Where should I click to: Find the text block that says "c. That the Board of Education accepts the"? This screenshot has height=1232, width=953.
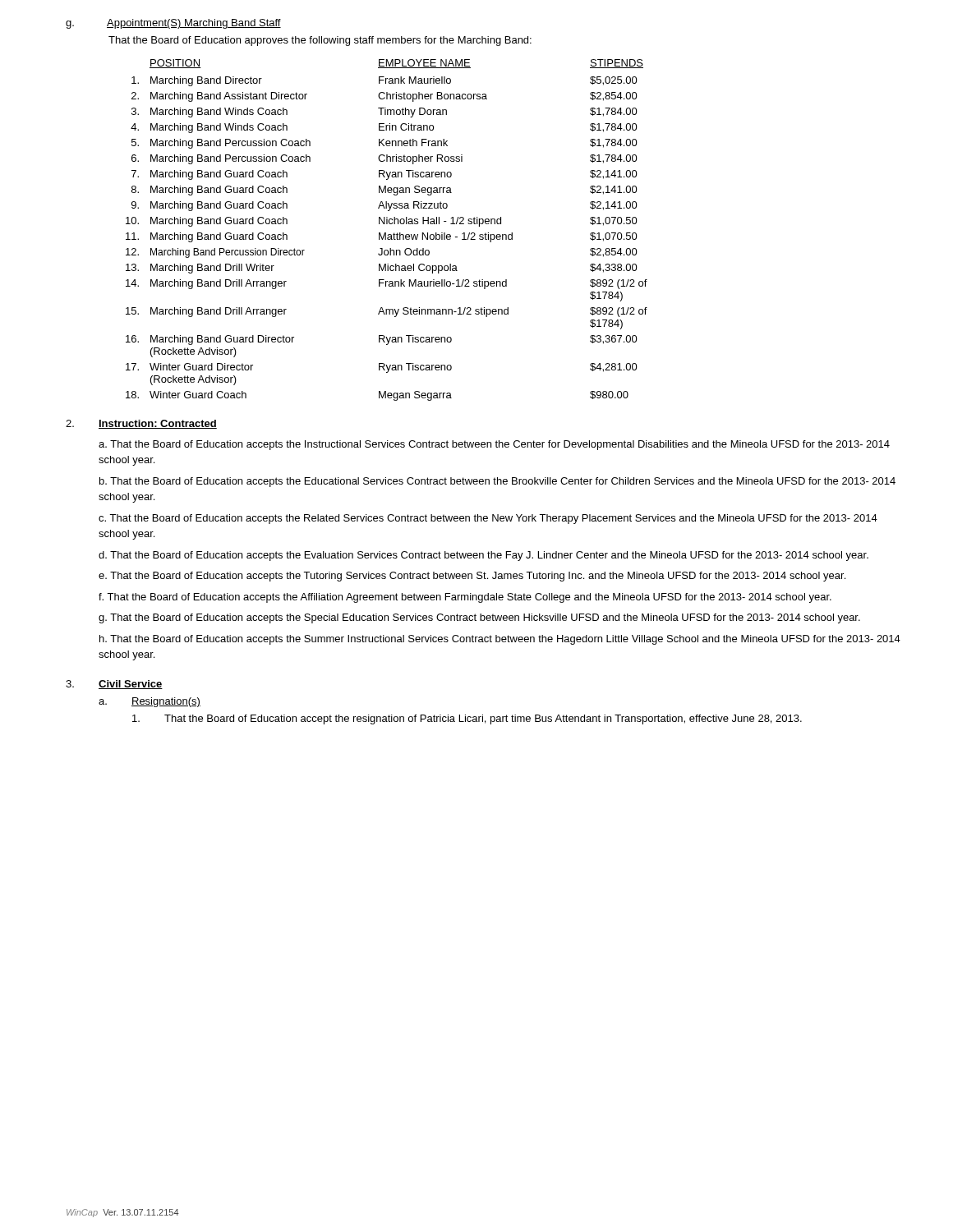tap(488, 525)
